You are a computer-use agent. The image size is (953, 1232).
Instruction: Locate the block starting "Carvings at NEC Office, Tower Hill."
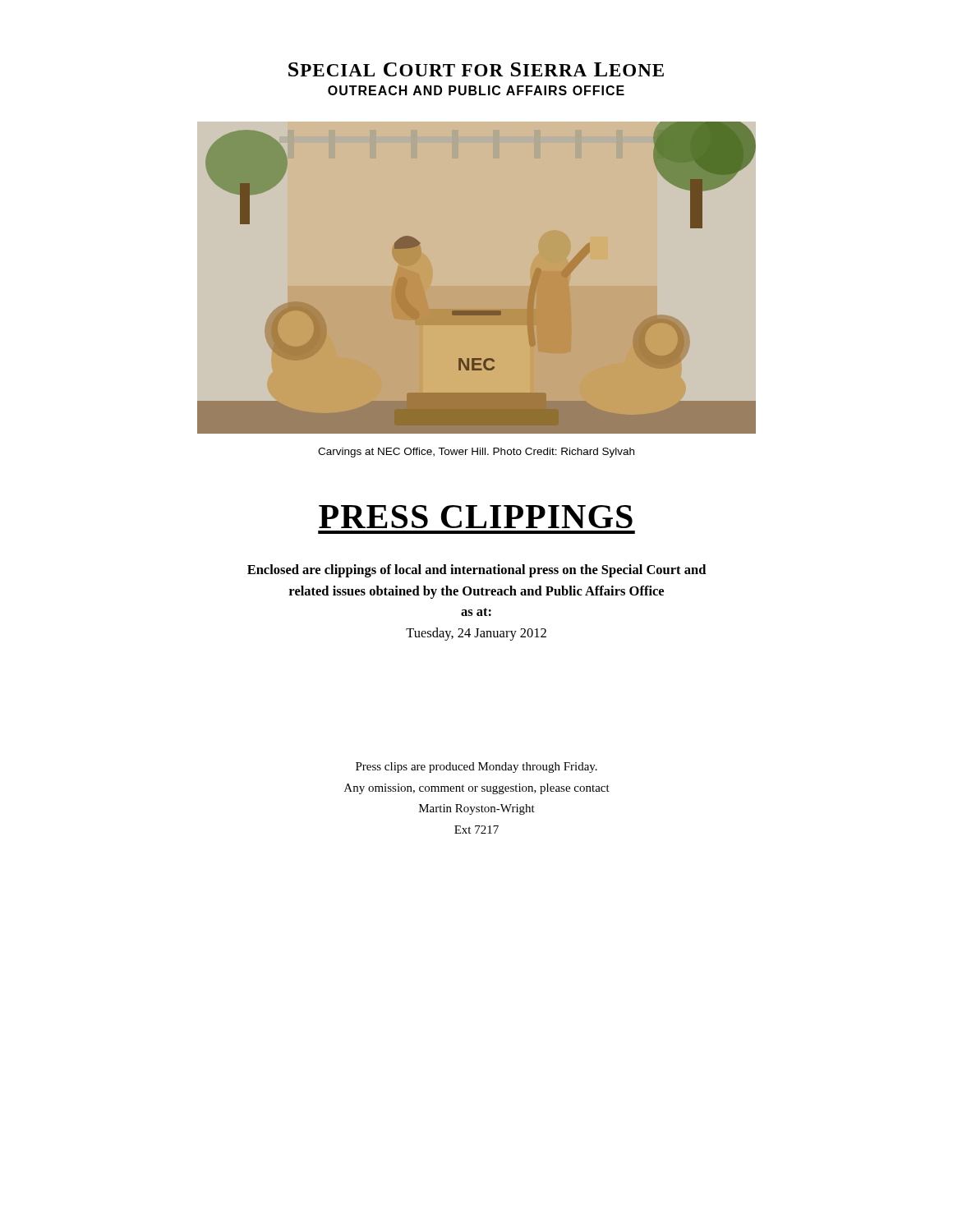coord(476,451)
